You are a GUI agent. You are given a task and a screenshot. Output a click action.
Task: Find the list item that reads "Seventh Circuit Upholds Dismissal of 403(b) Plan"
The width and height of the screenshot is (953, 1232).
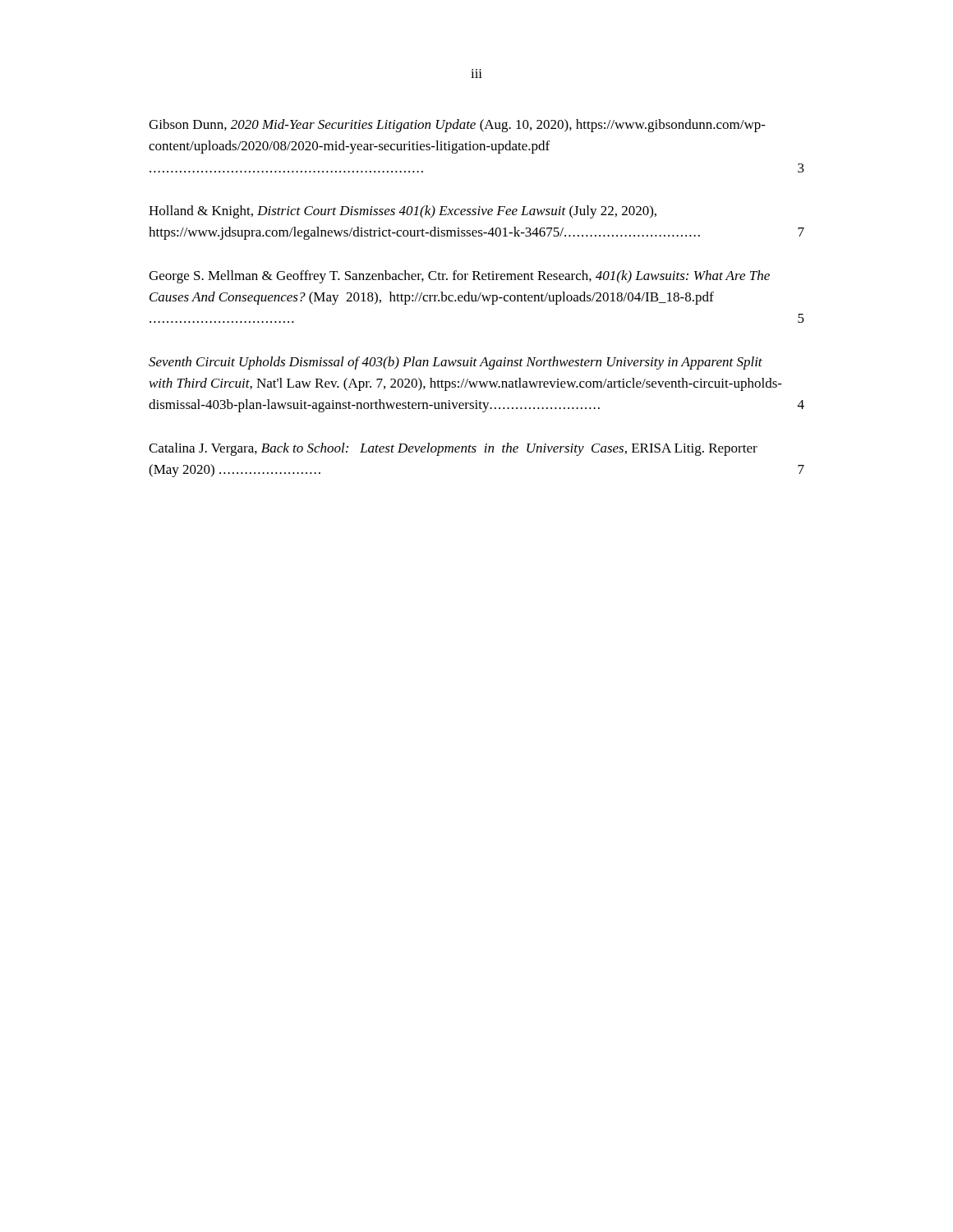pyautogui.click(x=476, y=384)
